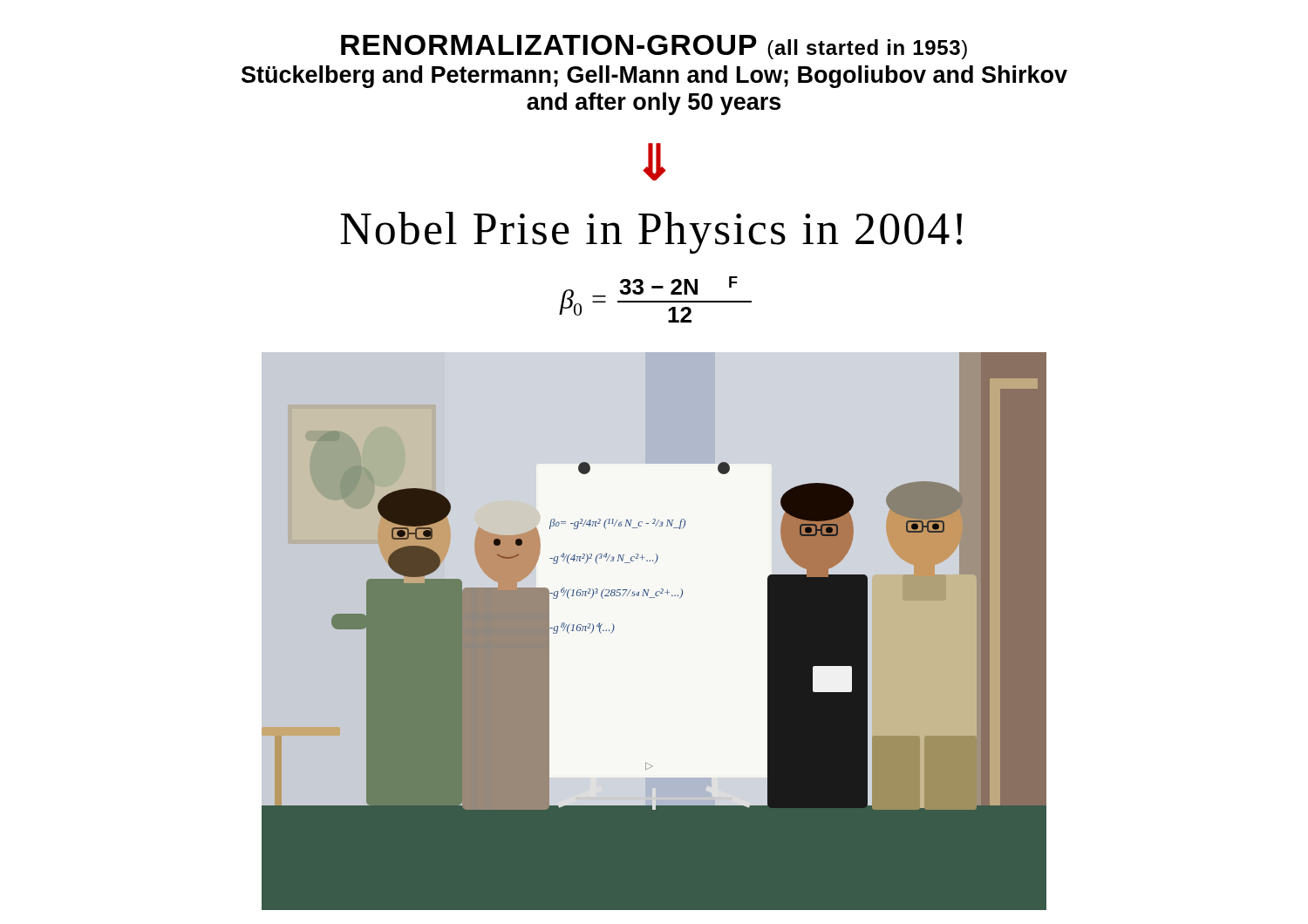Select the region starting "Nobel Prise in"
Screen dimensions: 924x1308
654,229
